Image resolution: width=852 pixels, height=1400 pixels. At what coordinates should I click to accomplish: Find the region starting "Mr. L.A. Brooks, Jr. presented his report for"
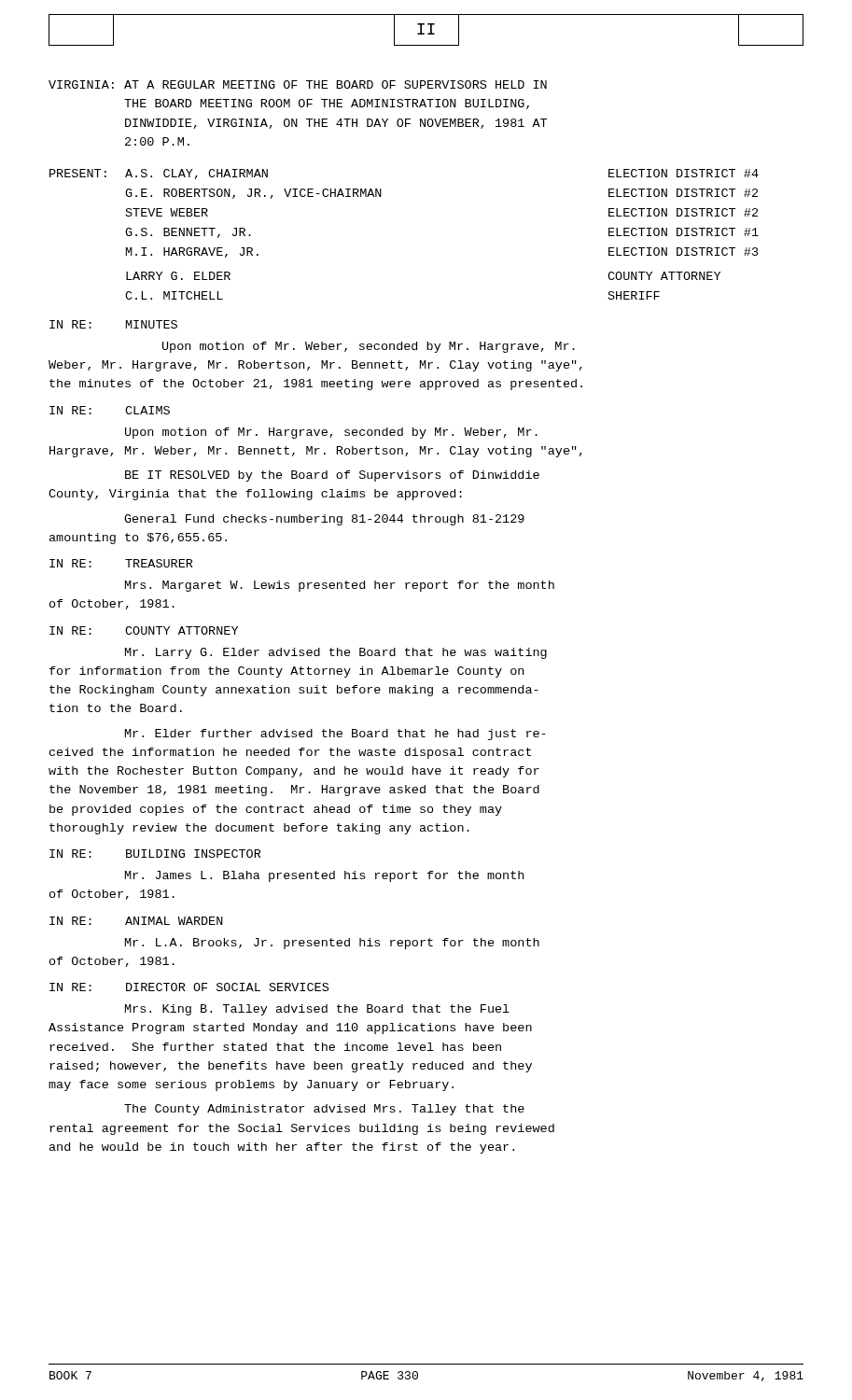click(x=294, y=952)
